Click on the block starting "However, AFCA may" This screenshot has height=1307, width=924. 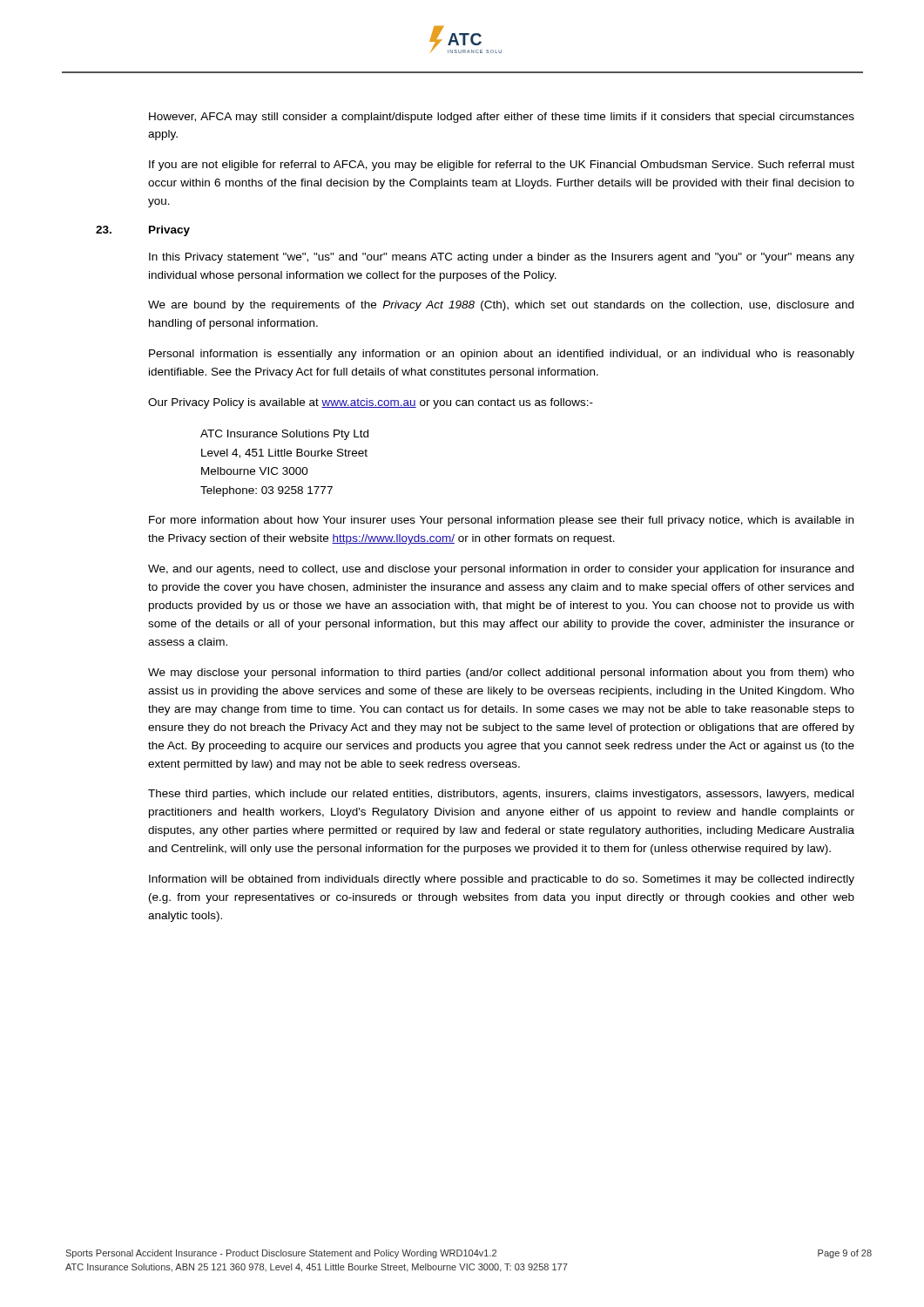(501, 126)
